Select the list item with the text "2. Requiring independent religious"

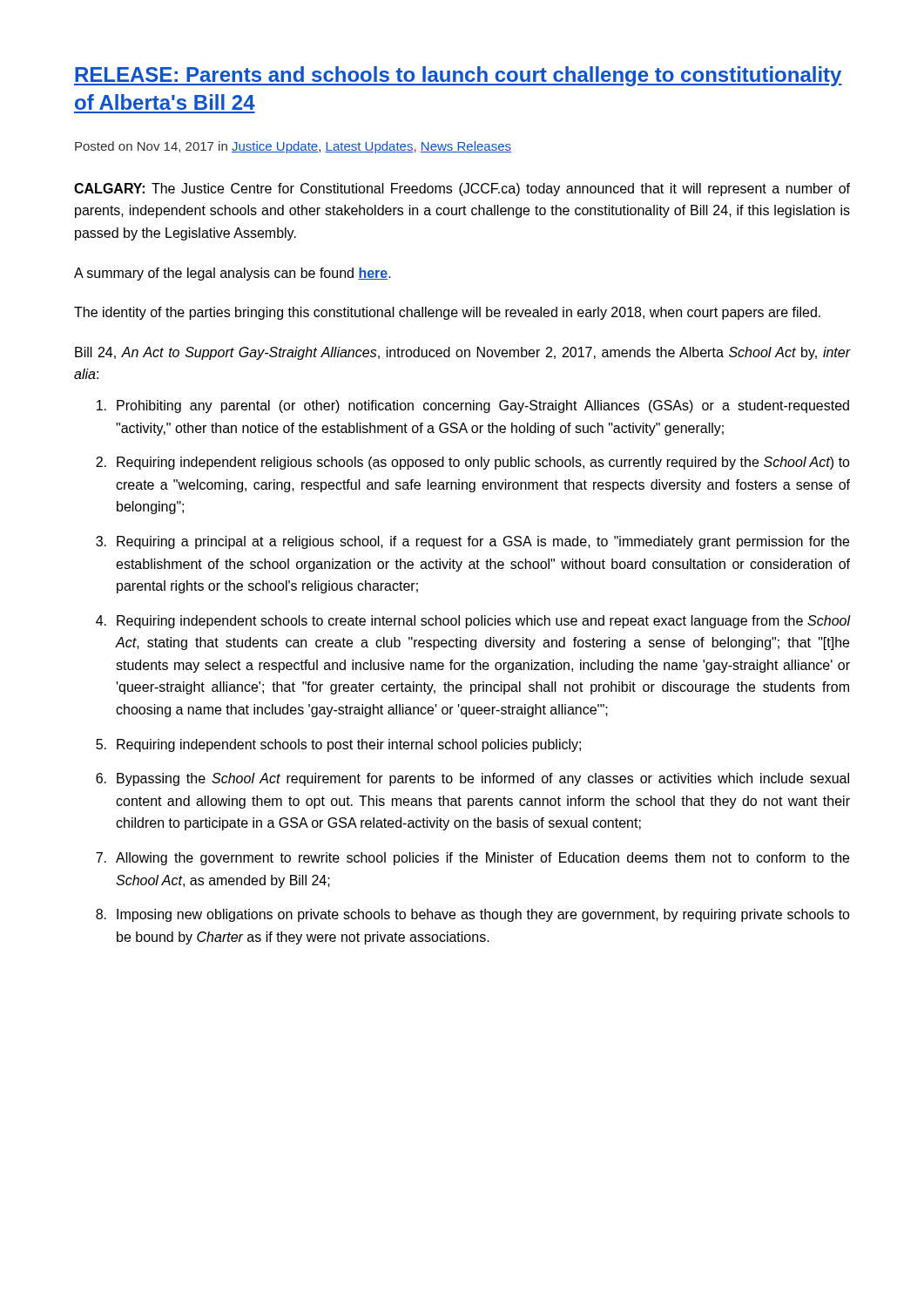[x=462, y=485]
